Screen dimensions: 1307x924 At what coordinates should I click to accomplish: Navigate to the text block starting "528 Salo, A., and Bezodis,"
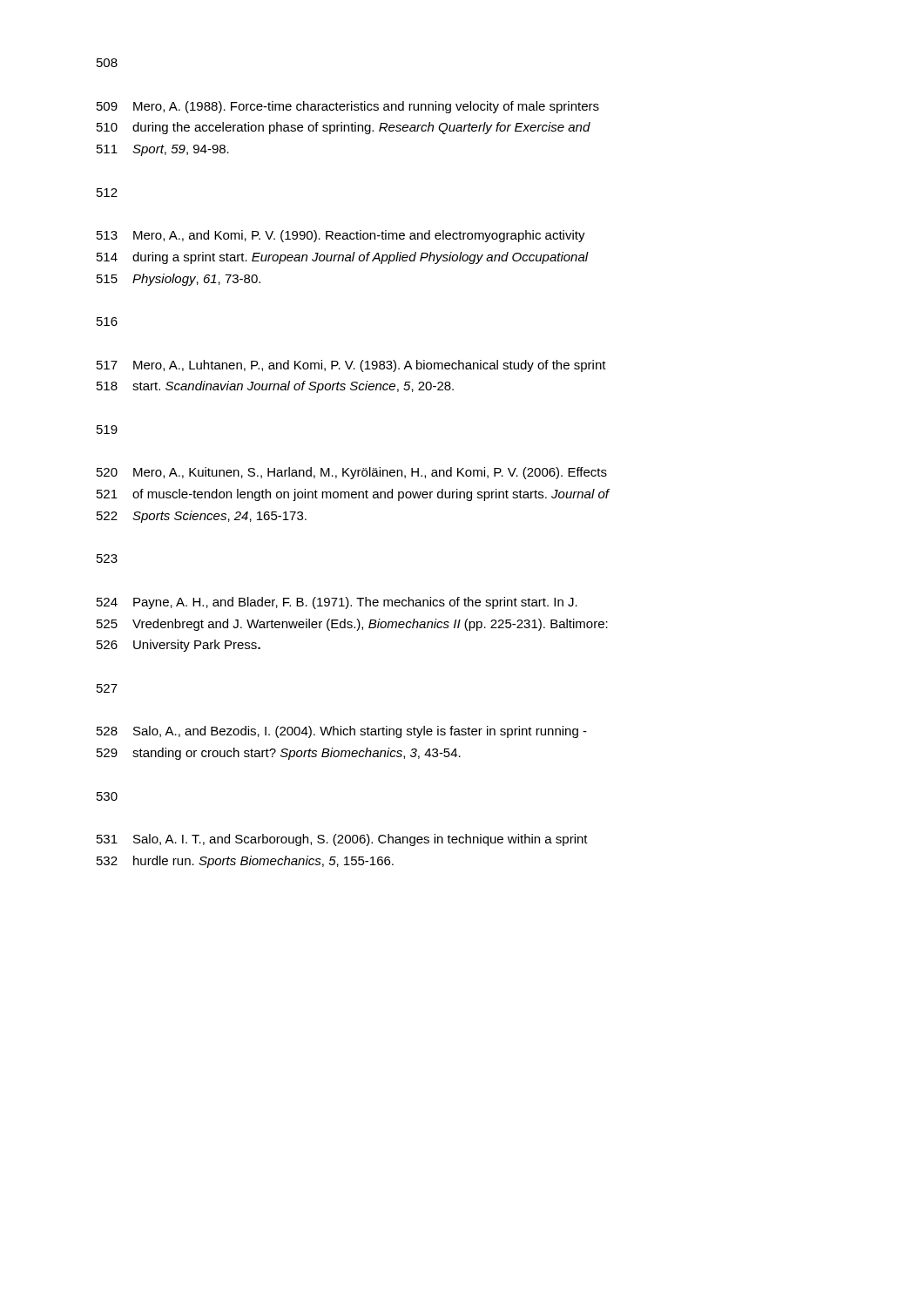[x=469, y=732]
